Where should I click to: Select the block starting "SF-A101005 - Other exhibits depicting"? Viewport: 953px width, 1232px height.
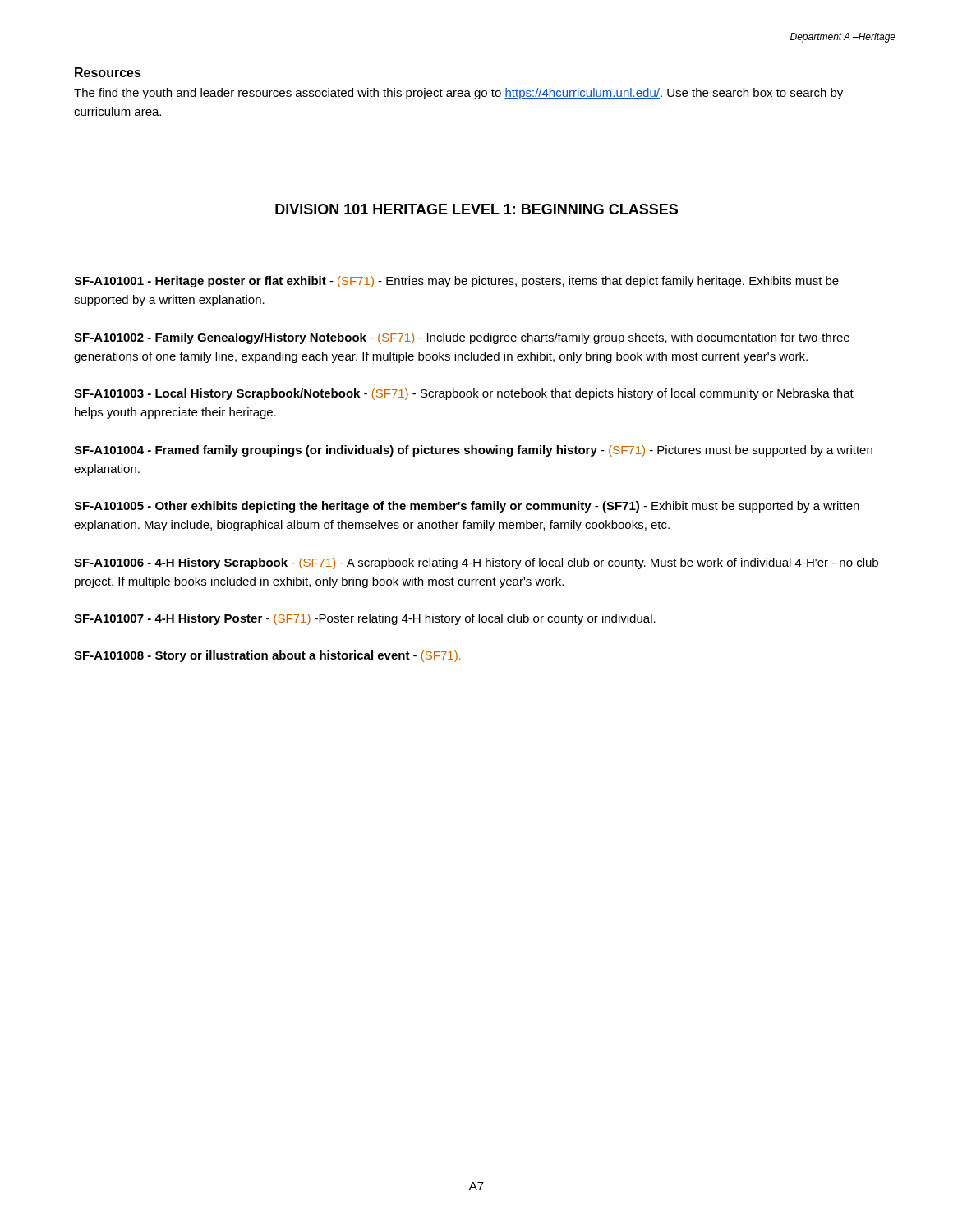pyautogui.click(x=467, y=515)
